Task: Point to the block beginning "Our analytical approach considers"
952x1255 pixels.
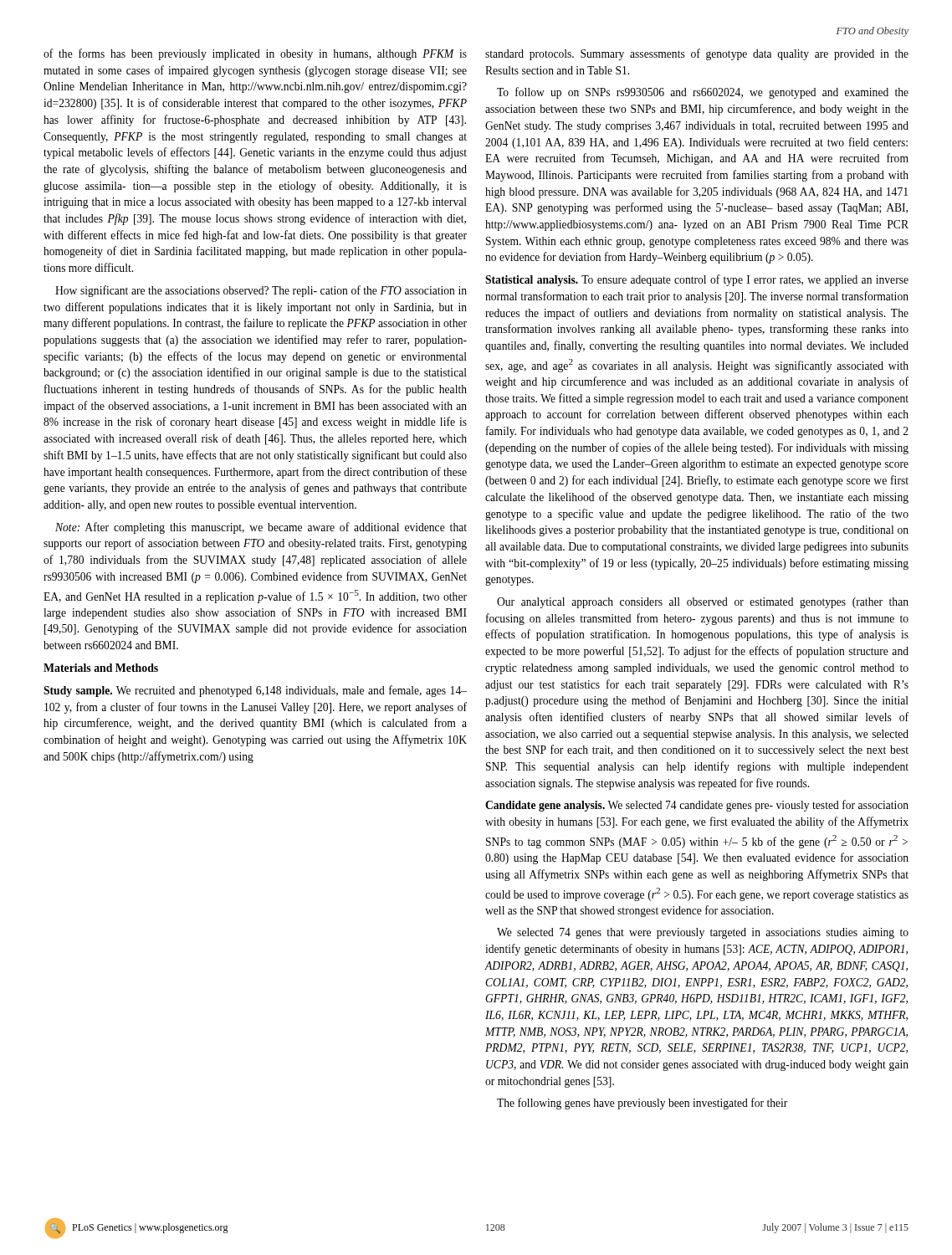Action: point(697,693)
